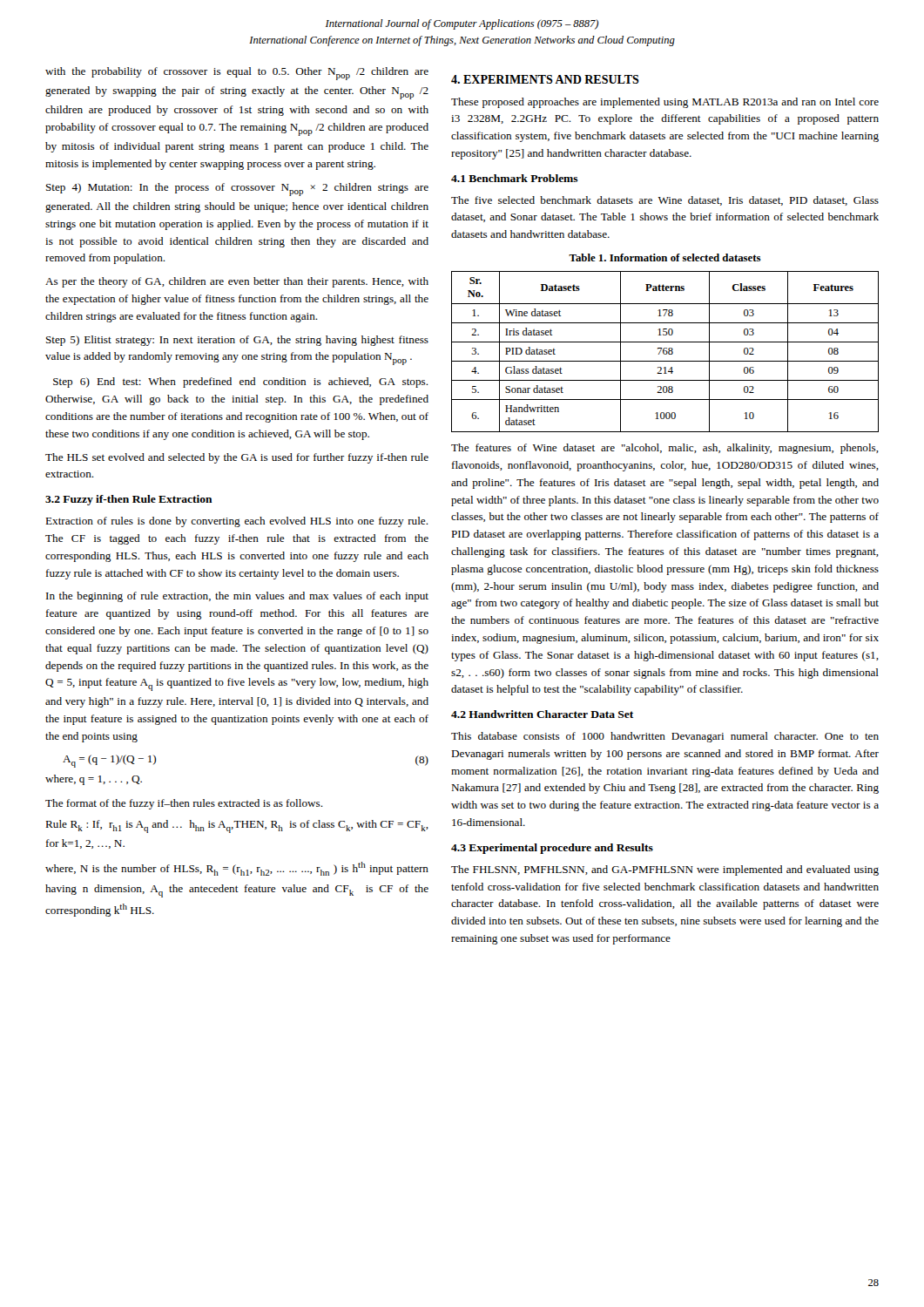Viewport: 924px width, 1307px height.
Task: Click on the text block that reads "where, q = 1, ."
Action: point(94,780)
